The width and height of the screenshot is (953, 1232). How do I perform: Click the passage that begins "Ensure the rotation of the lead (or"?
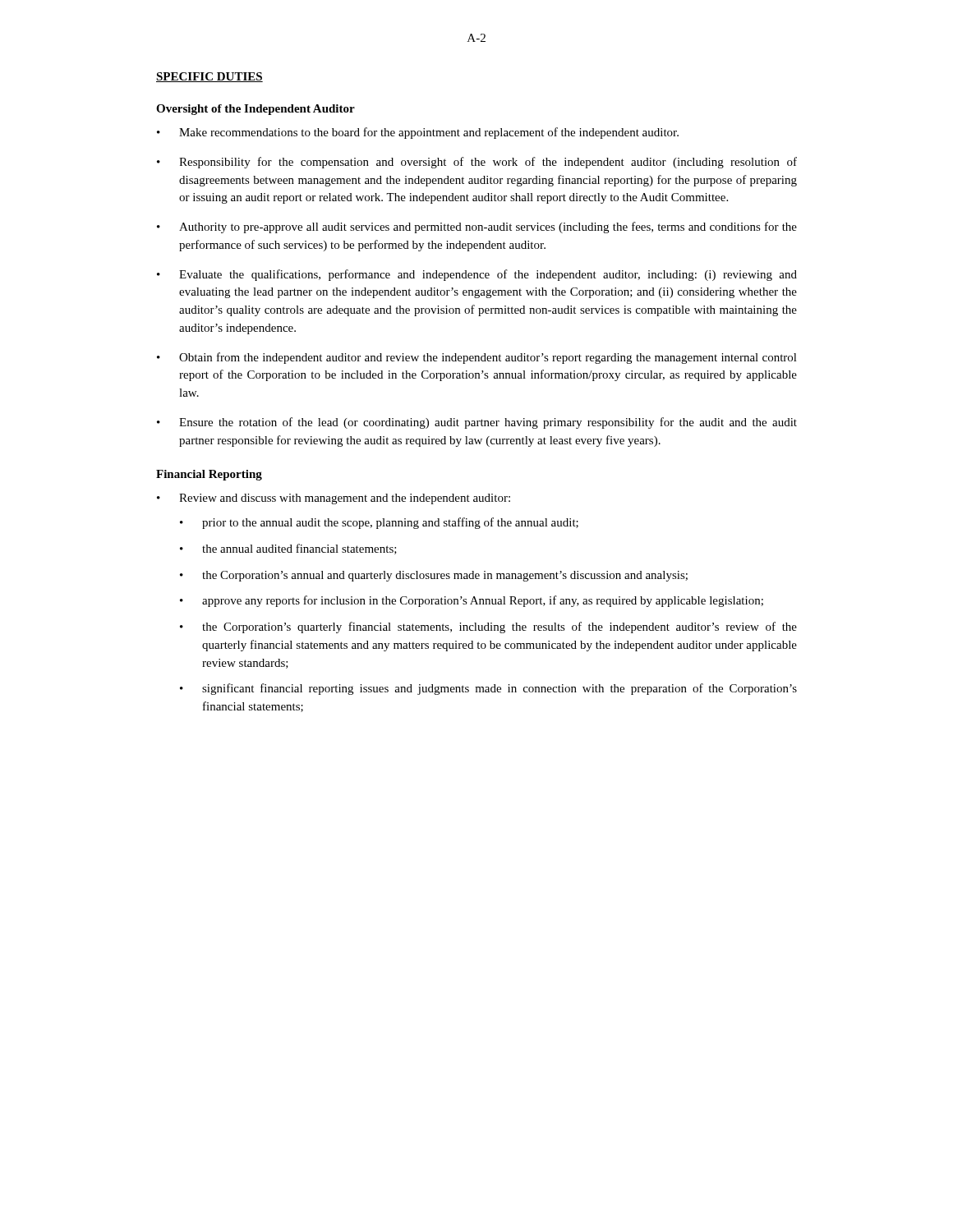488,431
